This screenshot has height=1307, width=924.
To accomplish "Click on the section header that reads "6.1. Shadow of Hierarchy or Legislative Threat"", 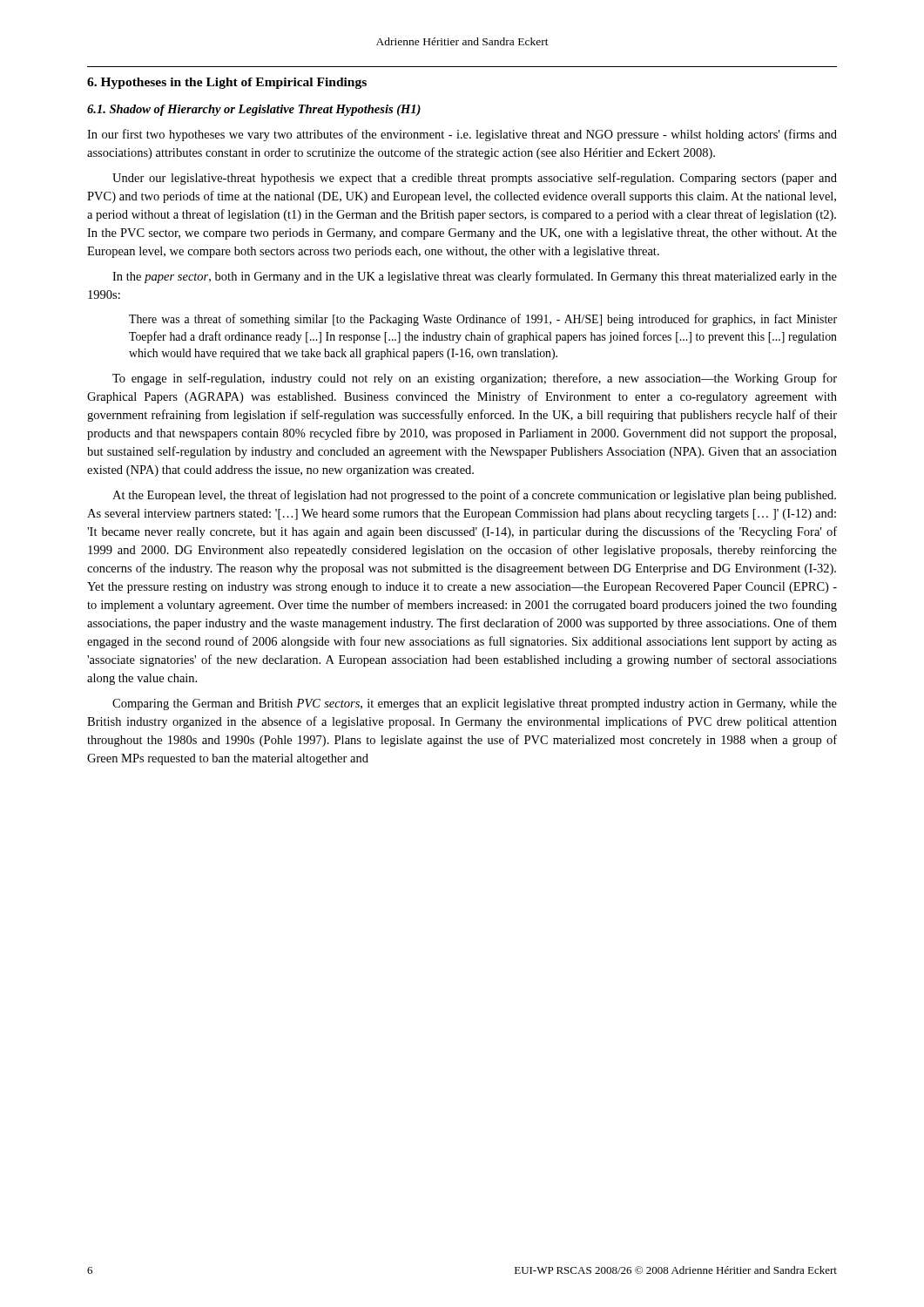I will (x=254, y=110).
